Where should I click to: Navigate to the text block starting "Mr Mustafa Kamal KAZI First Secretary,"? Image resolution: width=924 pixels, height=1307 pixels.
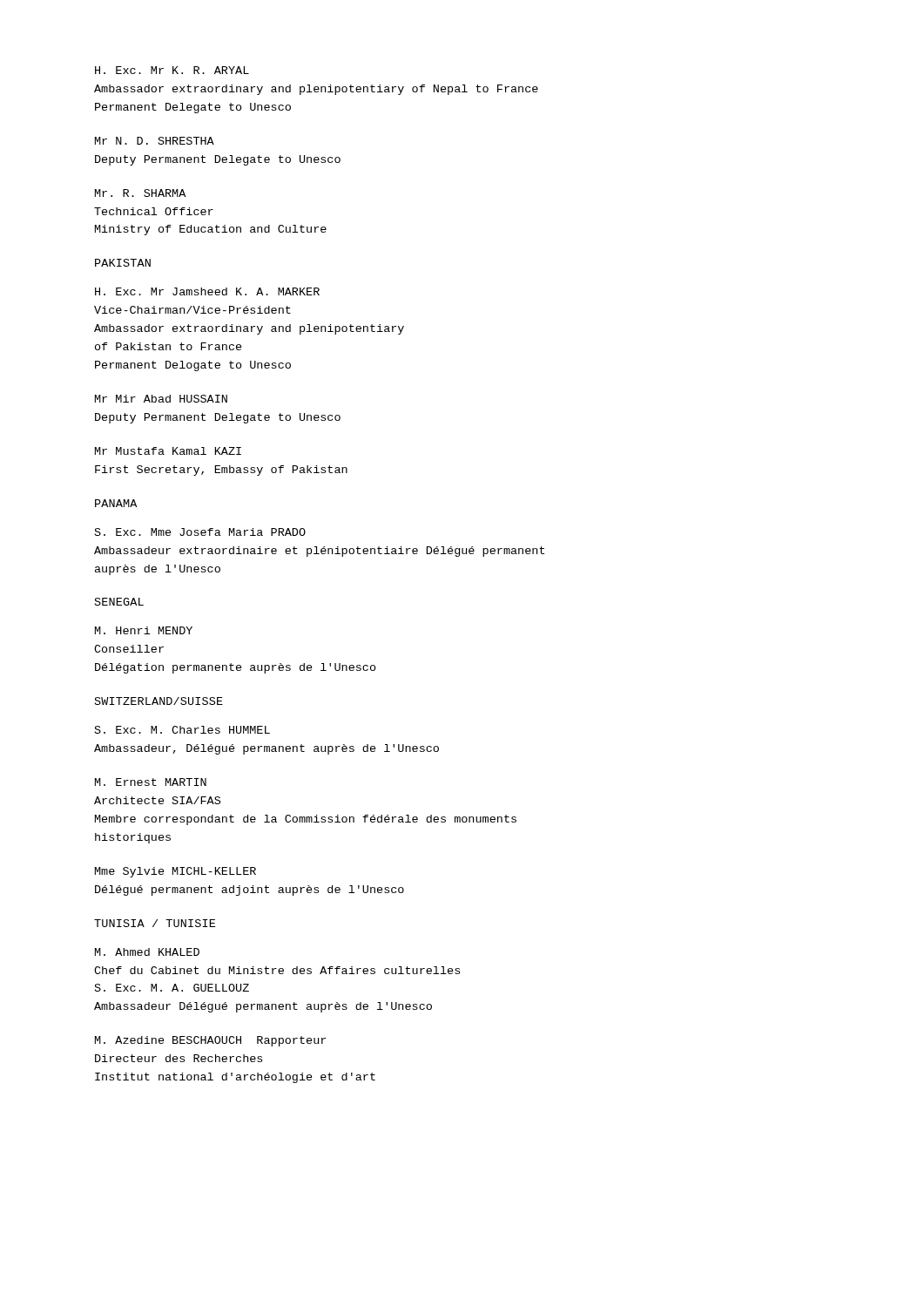click(x=221, y=461)
